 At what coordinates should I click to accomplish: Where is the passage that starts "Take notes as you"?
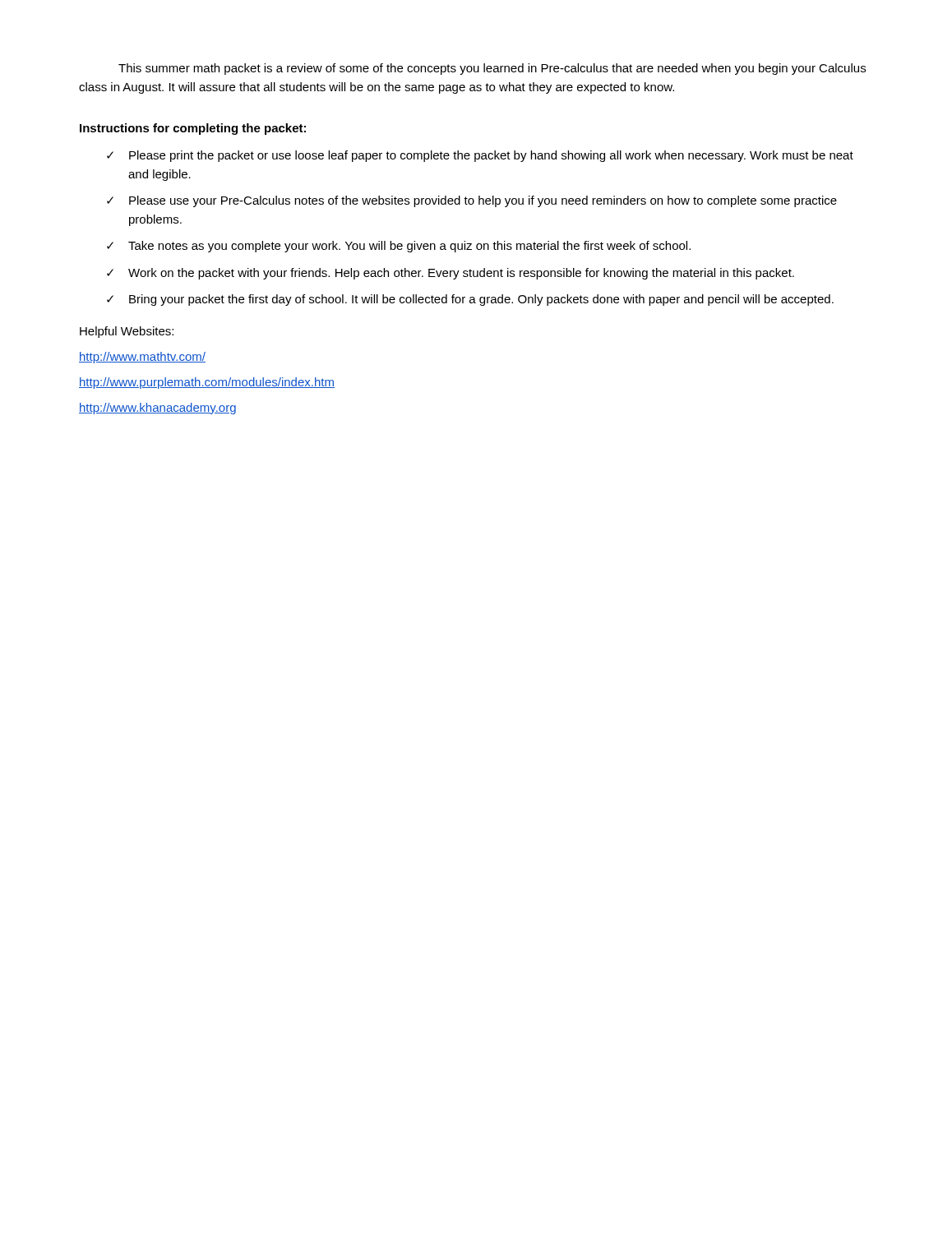[x=410, y=245]
